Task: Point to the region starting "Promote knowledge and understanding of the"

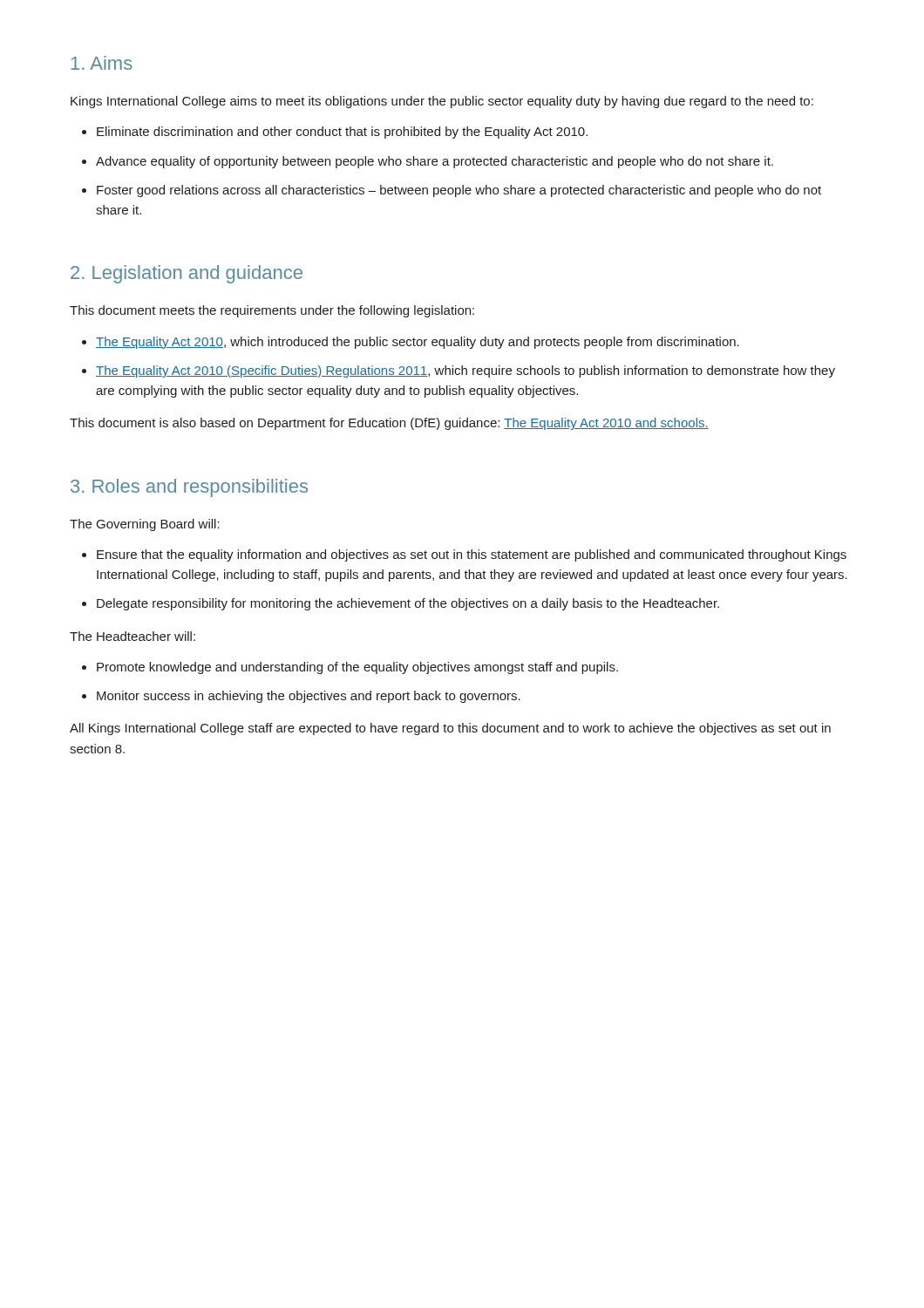Action: [357, 666]
